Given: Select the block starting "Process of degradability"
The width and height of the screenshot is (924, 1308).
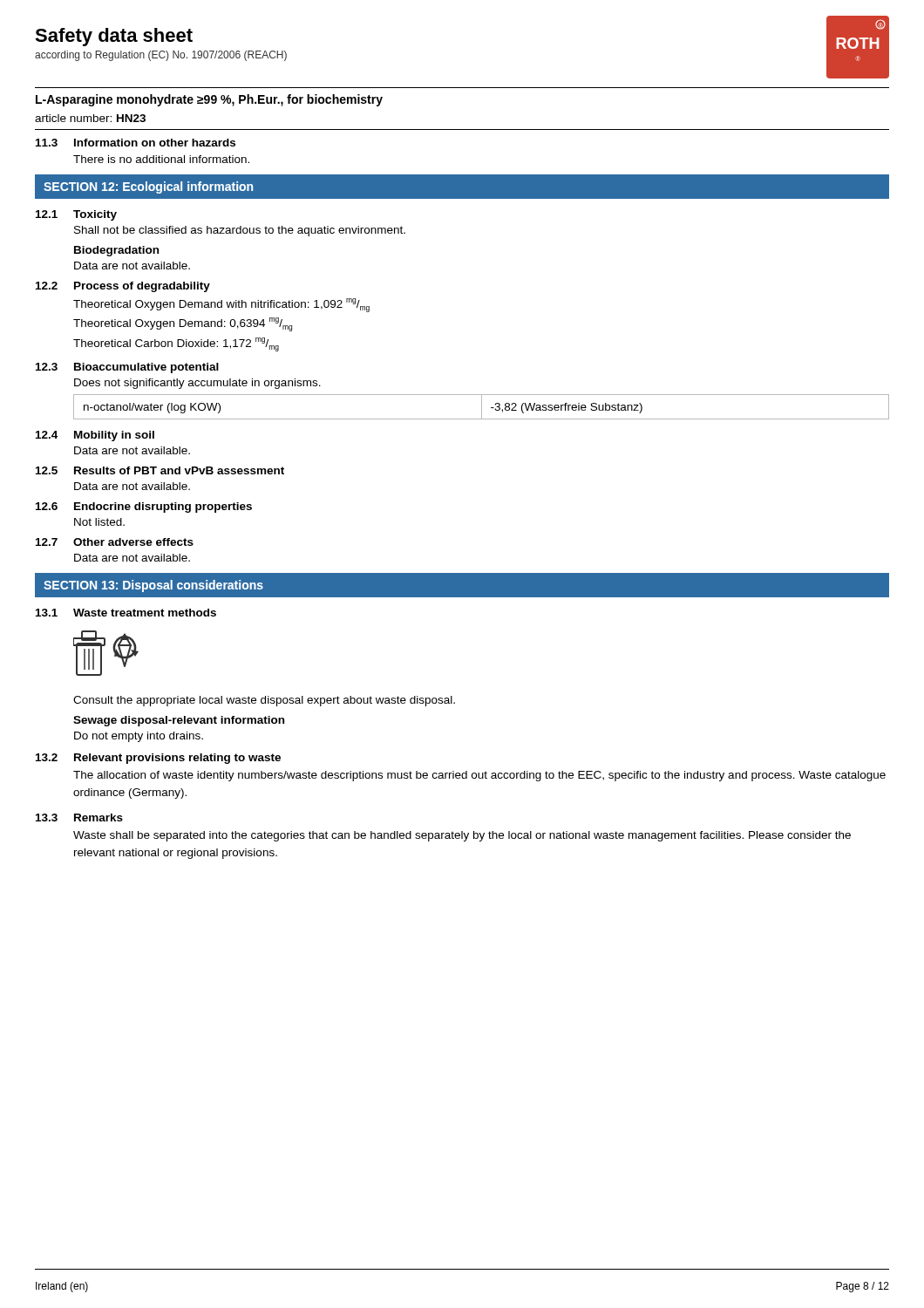Looking at the screenshot, I should point(142,286).
